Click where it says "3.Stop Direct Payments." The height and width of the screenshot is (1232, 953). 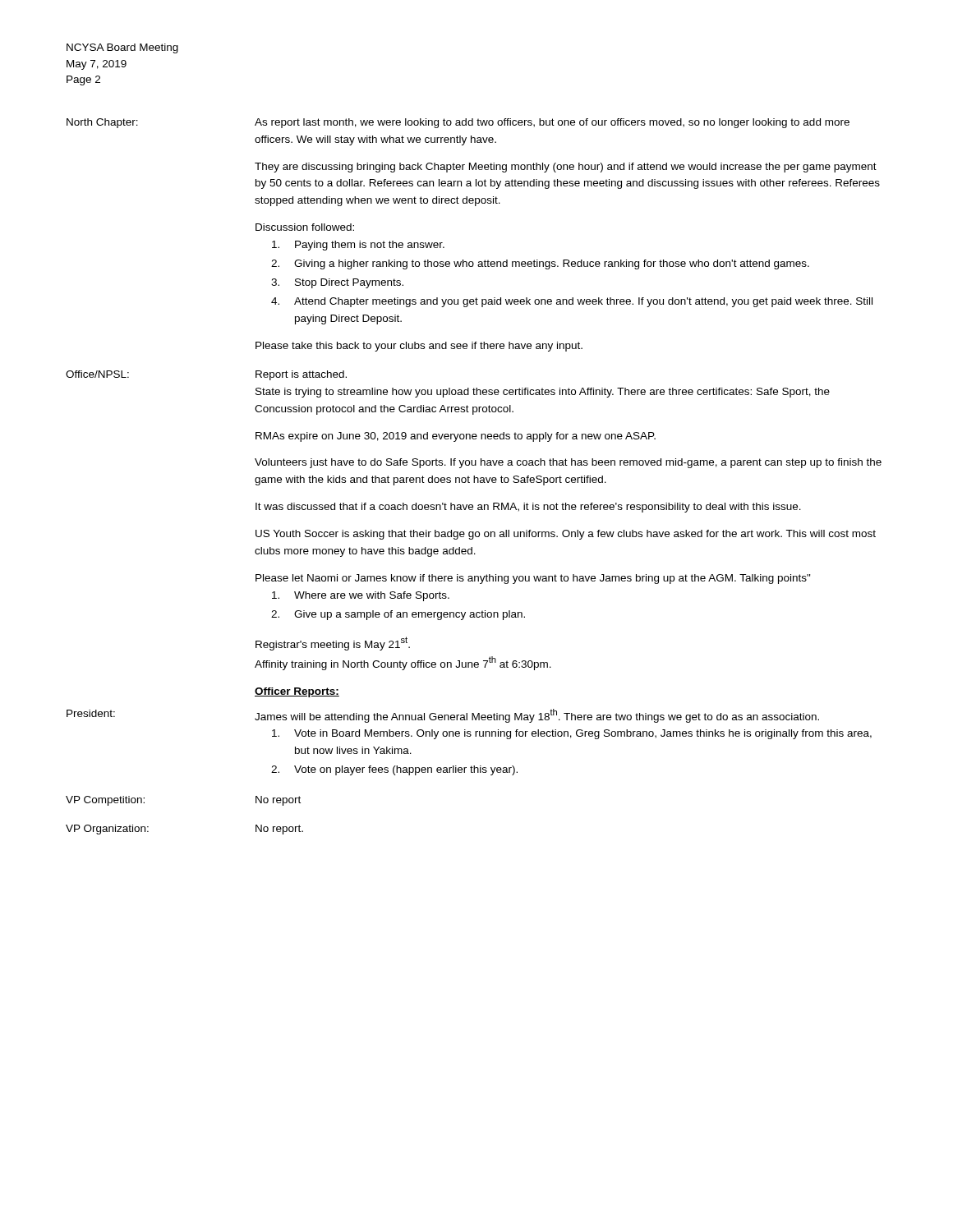click(x=337, y=283)
